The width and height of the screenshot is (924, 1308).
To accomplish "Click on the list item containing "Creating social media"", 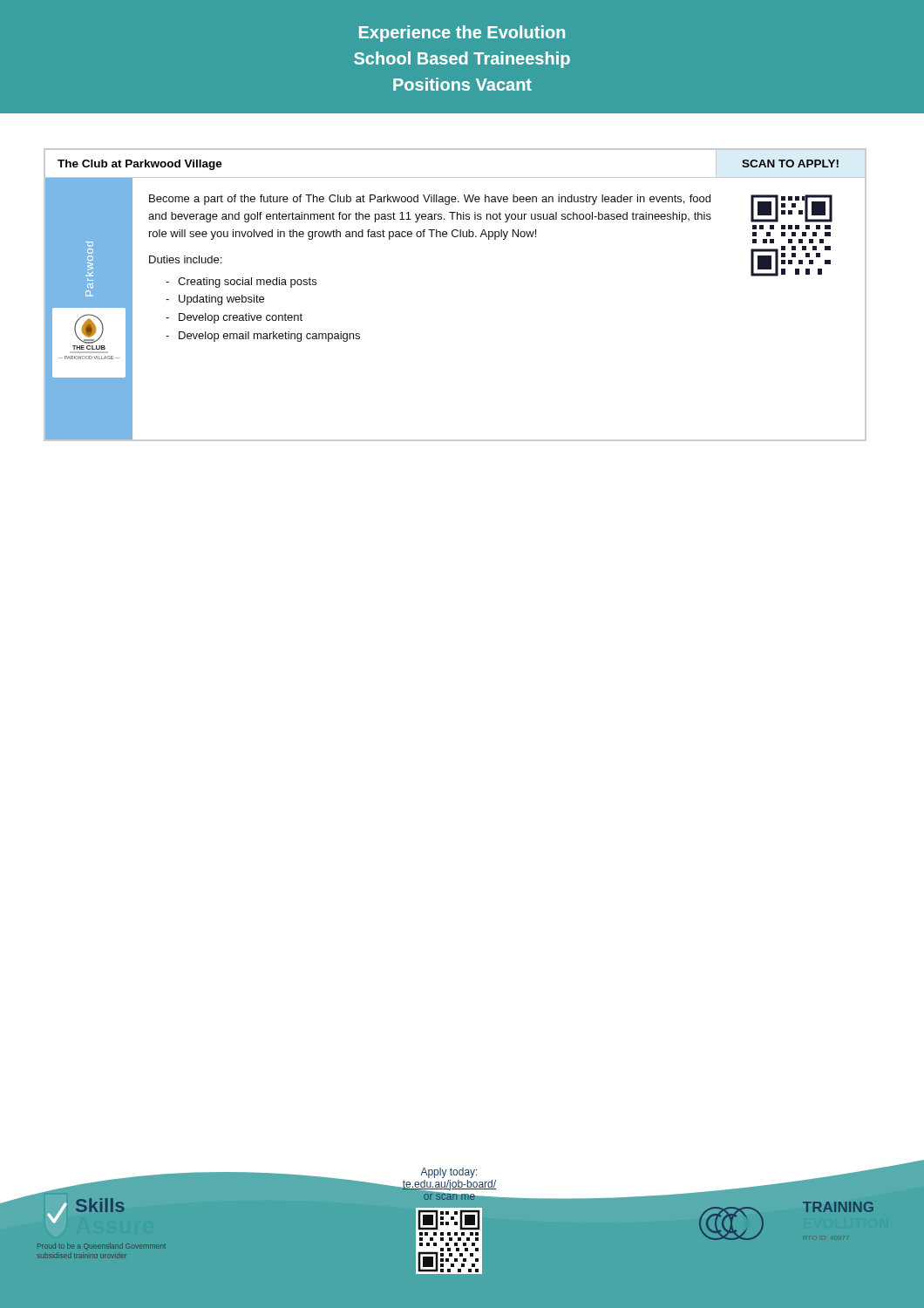I will point(247,281).
